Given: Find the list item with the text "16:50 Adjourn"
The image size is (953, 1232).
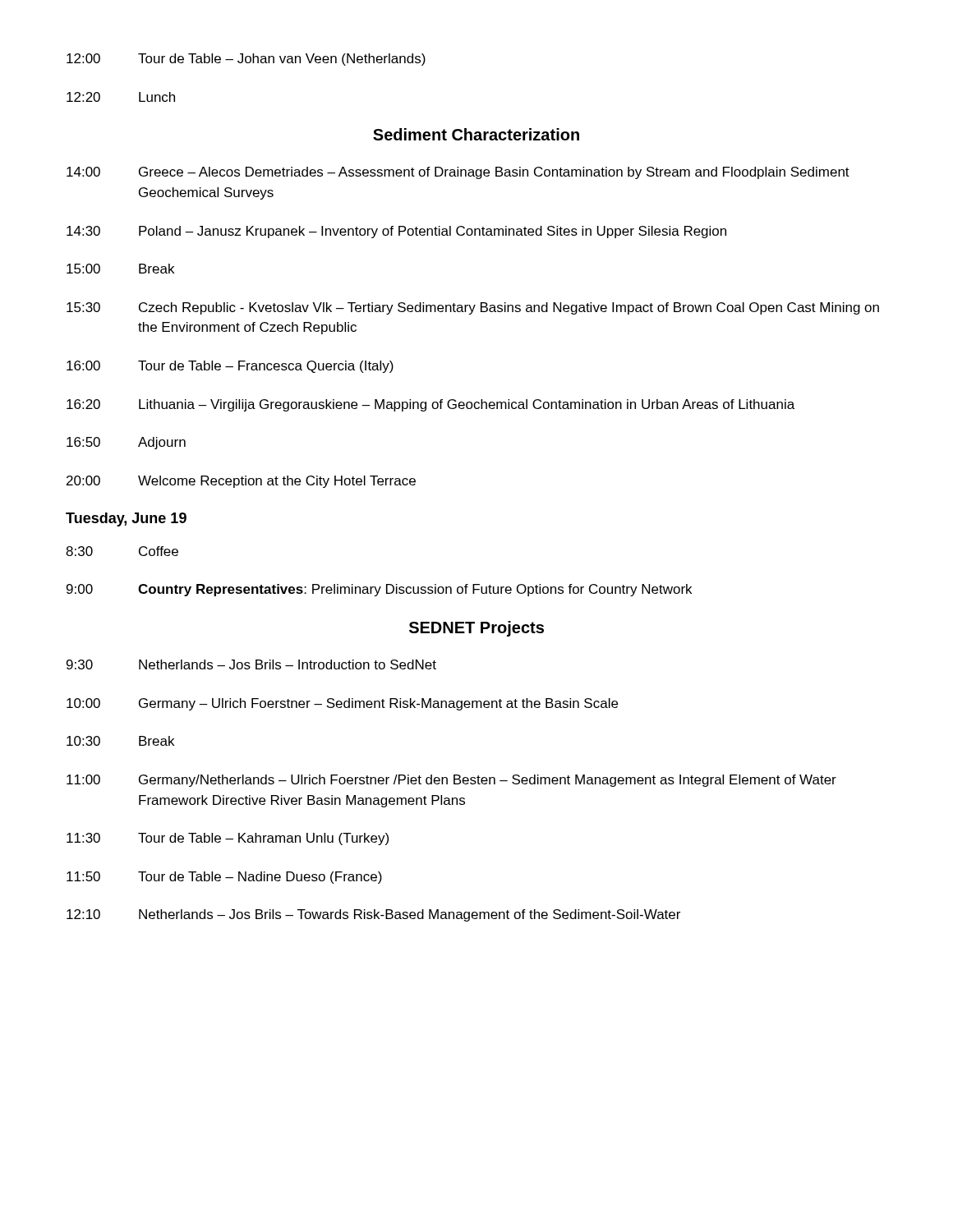Looking at the screenshot, I should [83, 441].
